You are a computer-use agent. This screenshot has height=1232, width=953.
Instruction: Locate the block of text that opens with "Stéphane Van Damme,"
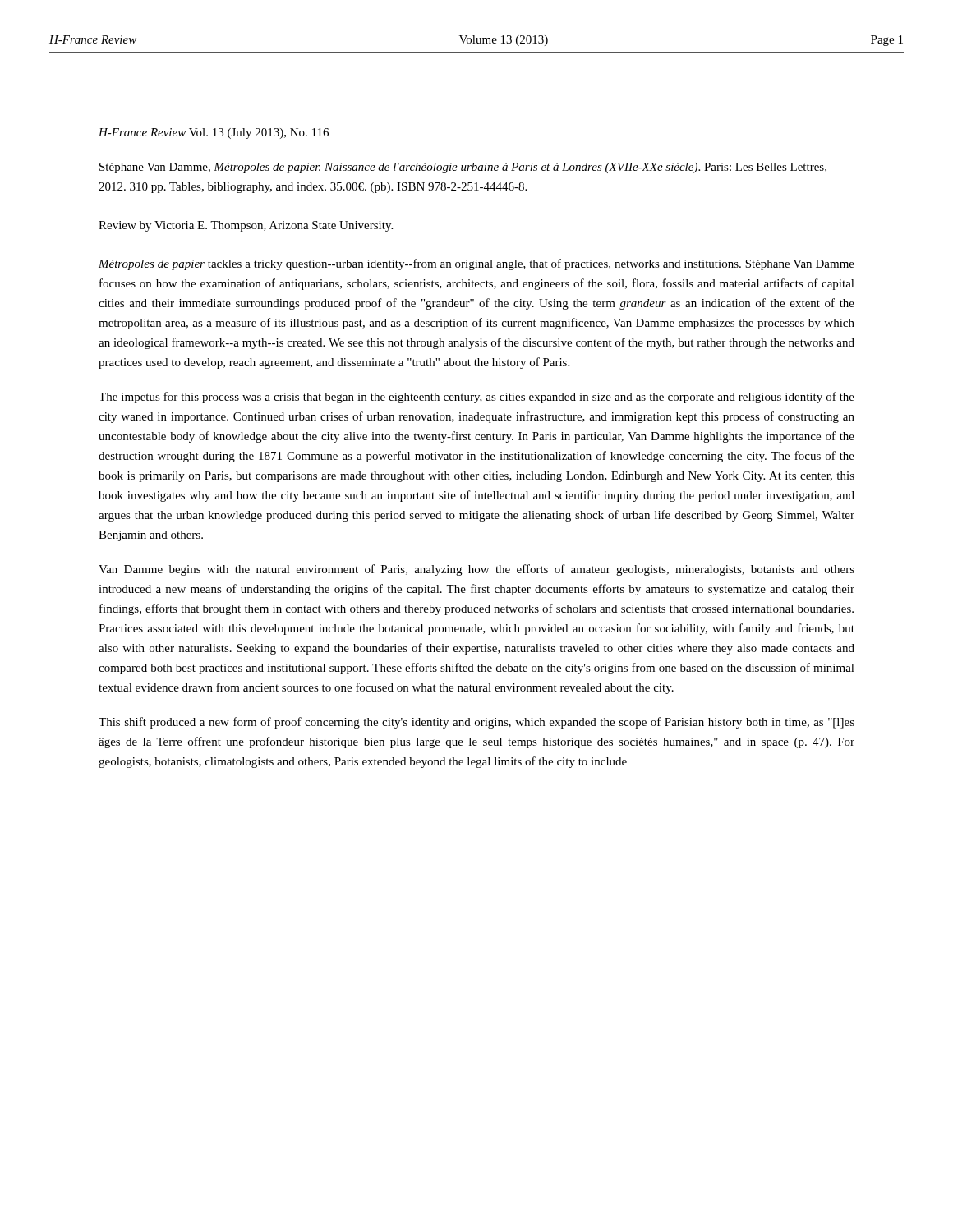point(463,176)
